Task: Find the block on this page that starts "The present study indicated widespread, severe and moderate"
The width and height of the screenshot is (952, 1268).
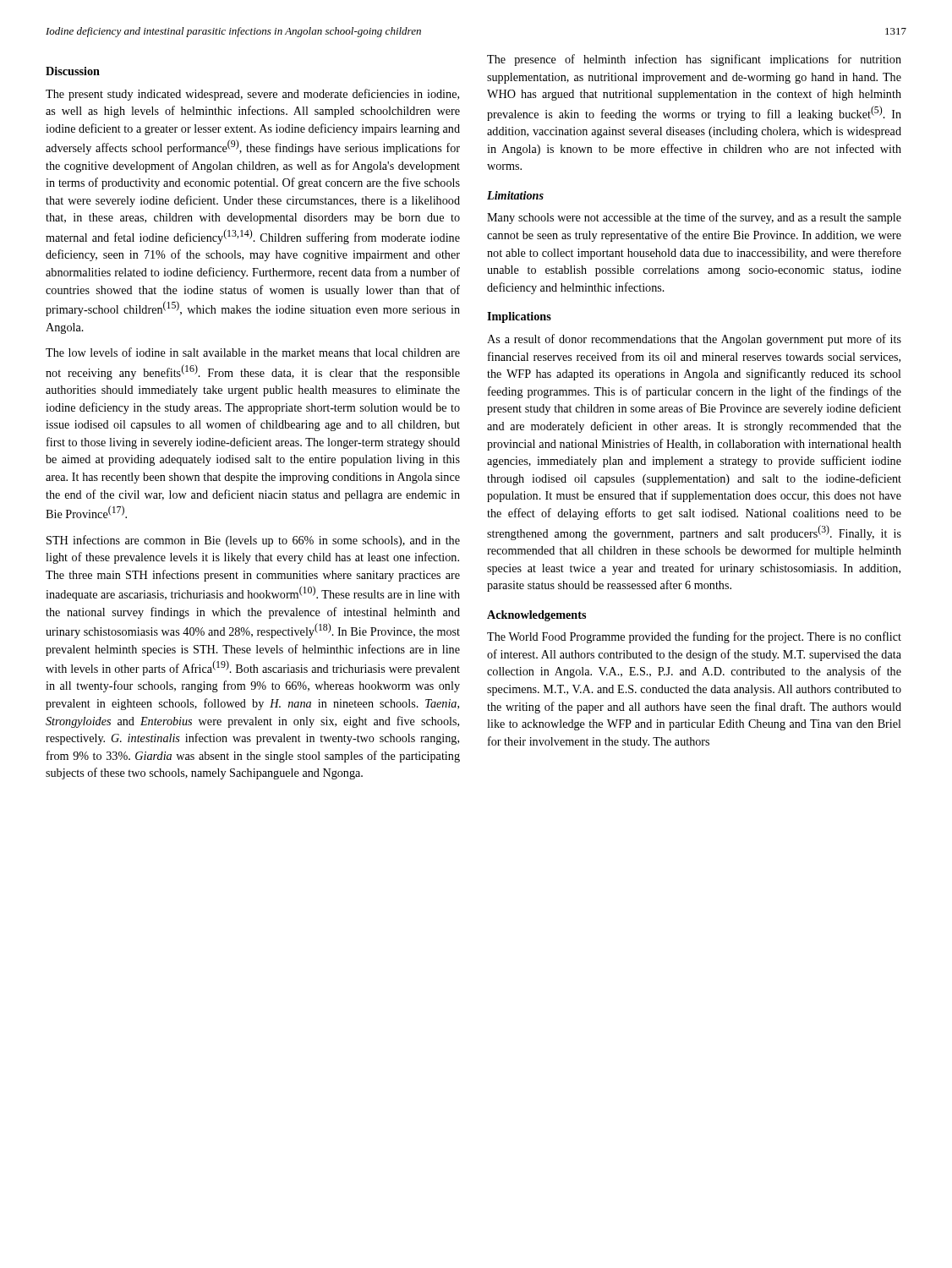Action: 253,210
